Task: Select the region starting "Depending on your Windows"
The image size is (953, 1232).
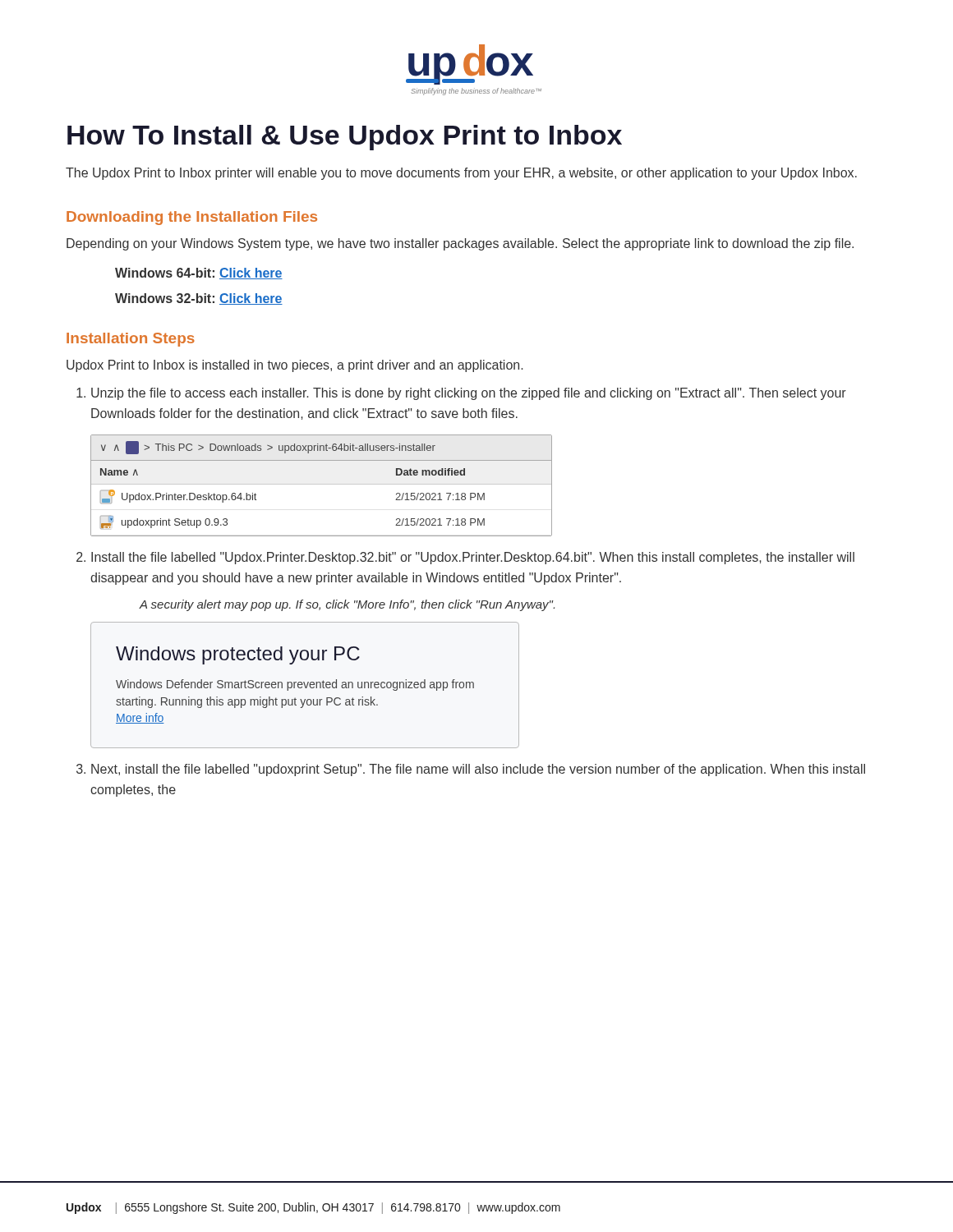Action: click(x=476, y=244)
